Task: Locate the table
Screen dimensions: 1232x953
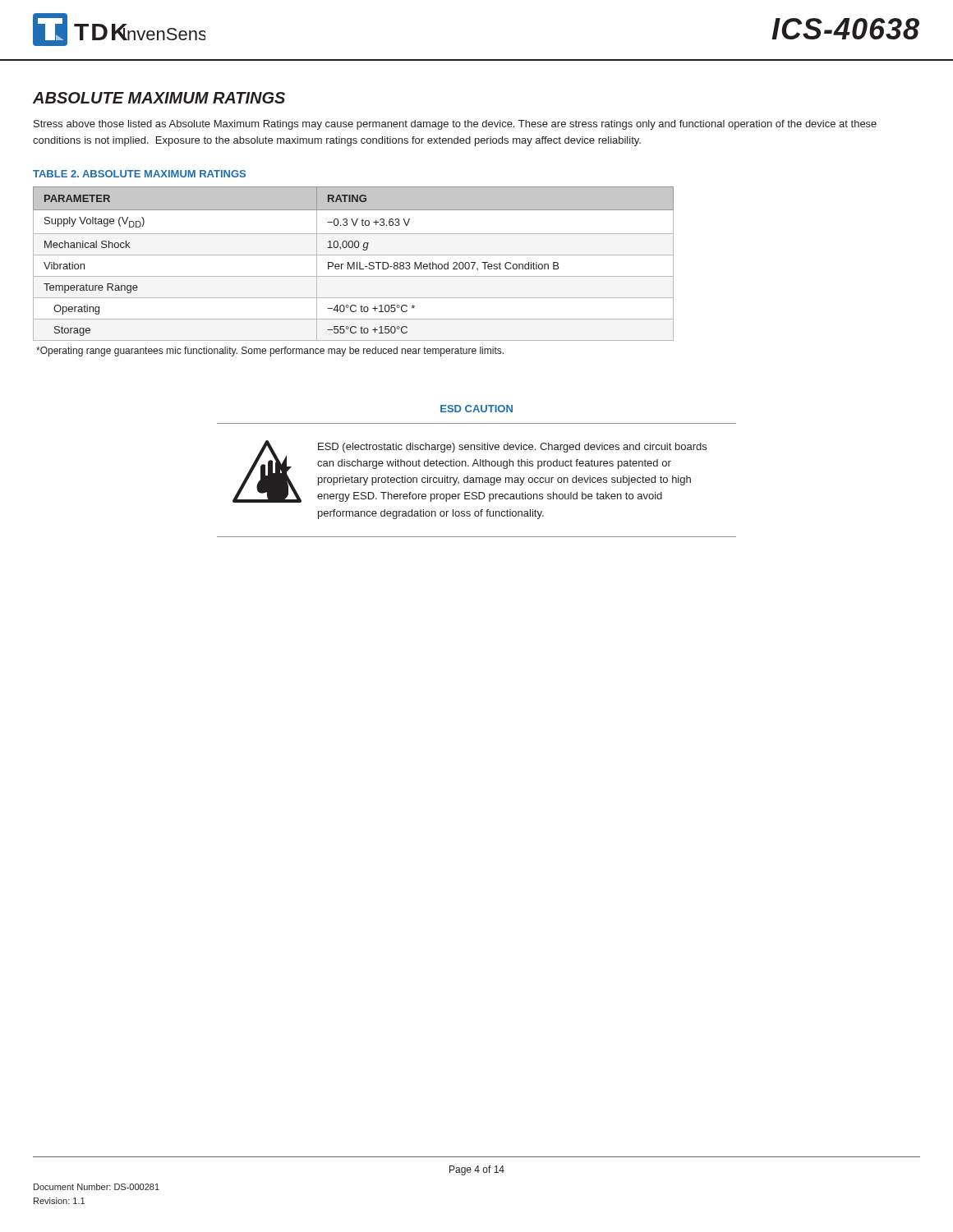Action: (476, 264)
